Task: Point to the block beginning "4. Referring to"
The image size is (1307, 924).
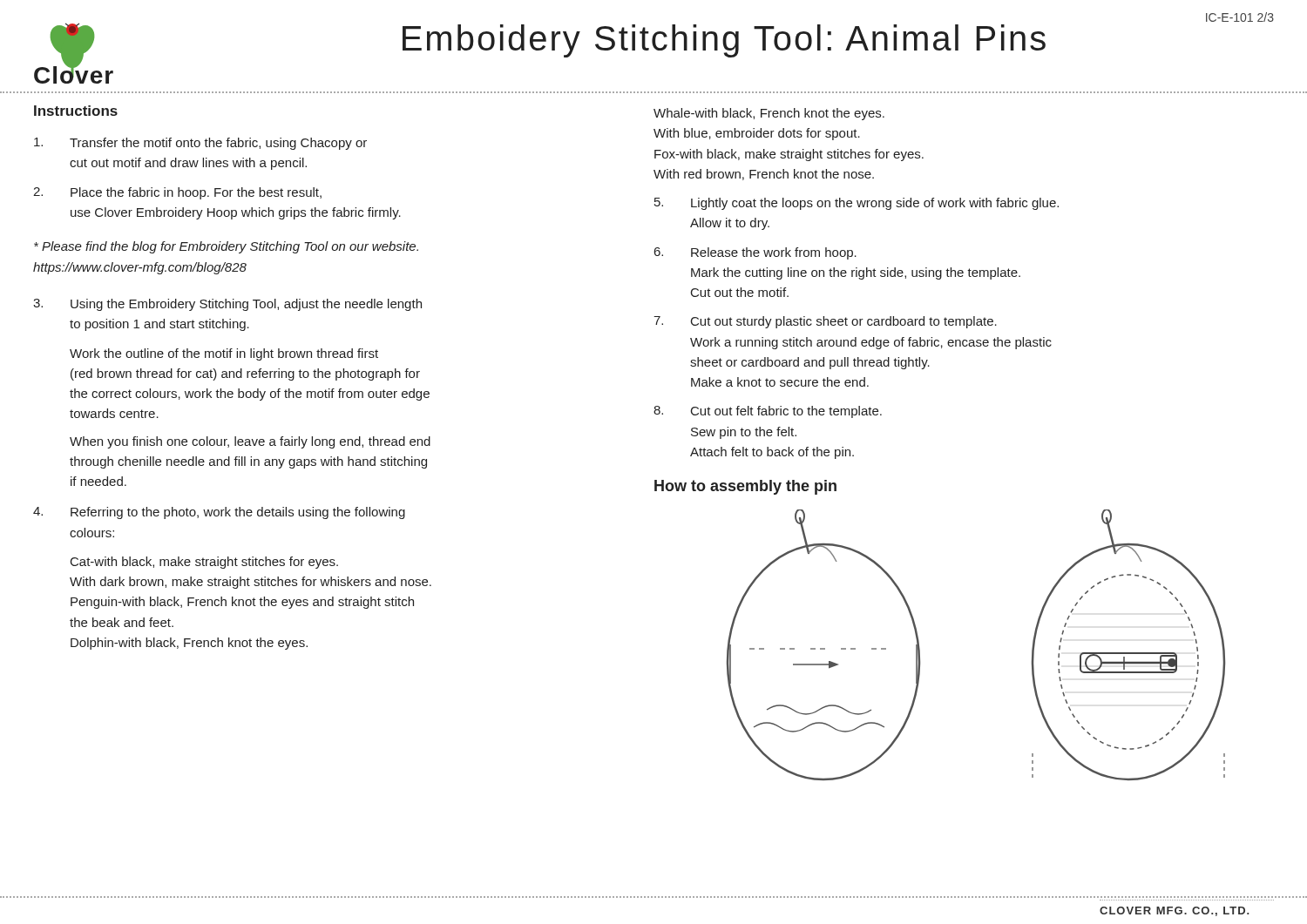Action: coord(219,522)
